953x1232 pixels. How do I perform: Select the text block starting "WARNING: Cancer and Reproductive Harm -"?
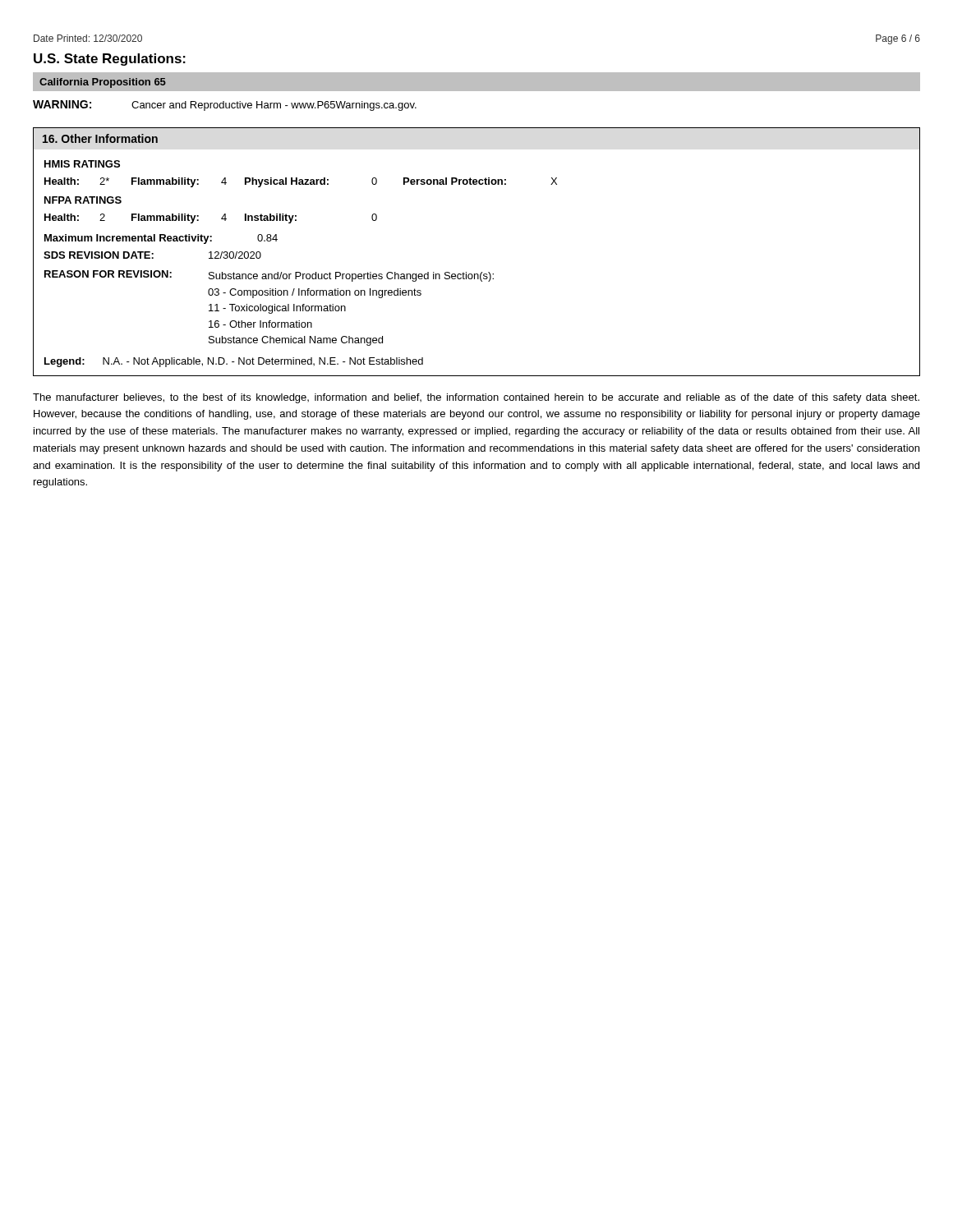[225, 104]
